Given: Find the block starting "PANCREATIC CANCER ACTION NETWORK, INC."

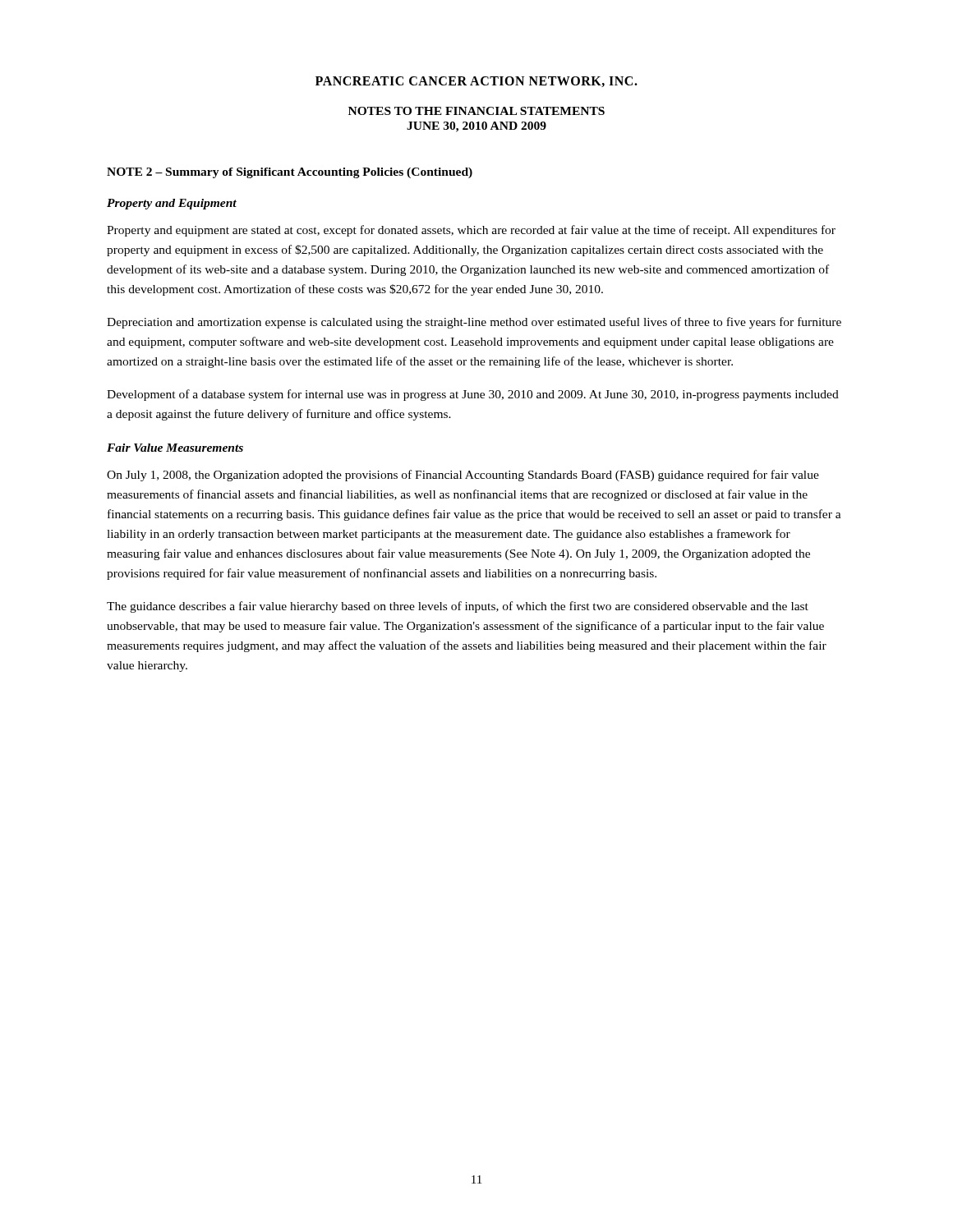Looking at the screenshot, I should pos(476,81).
